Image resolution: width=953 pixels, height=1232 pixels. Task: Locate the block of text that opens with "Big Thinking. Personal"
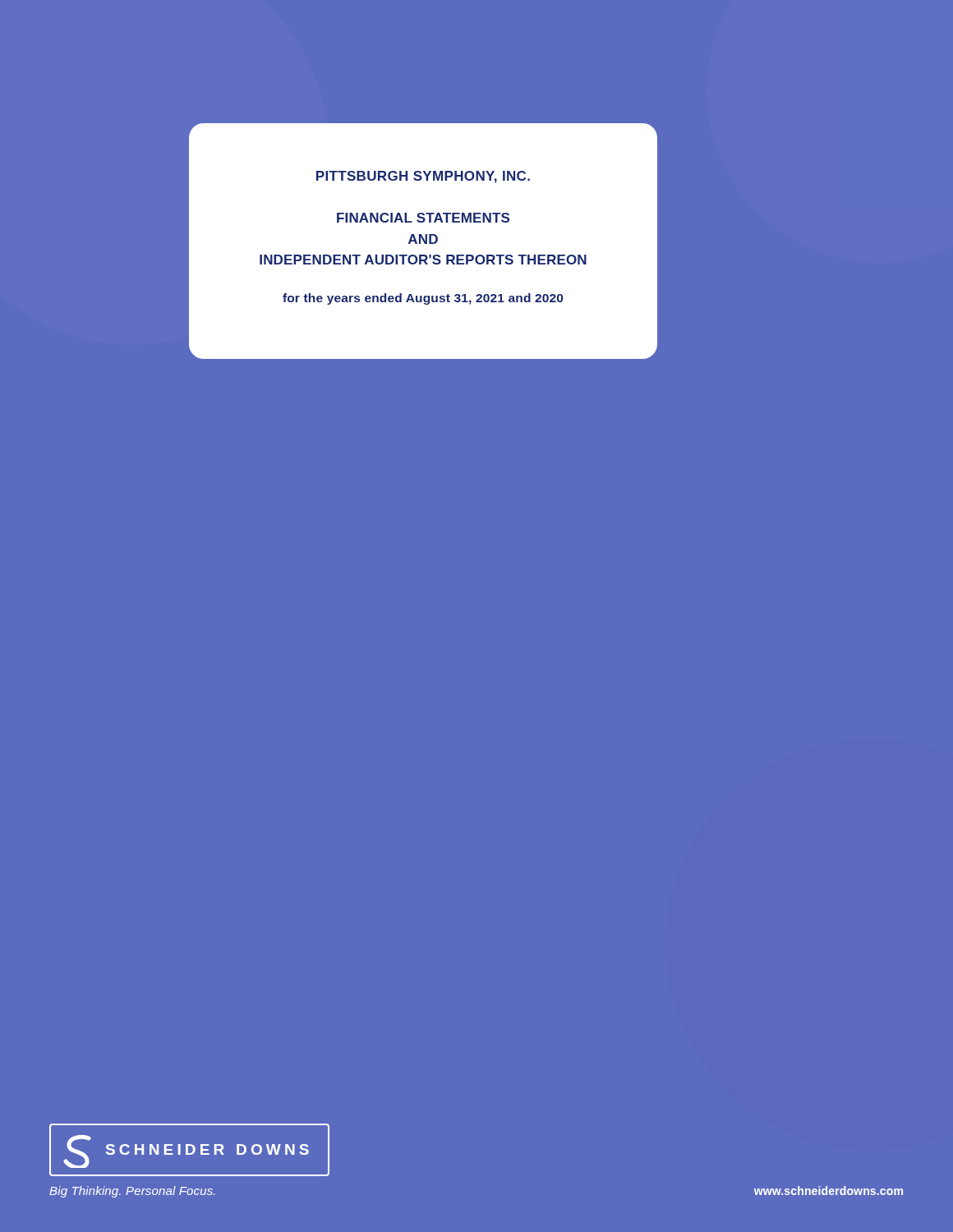133,1191
